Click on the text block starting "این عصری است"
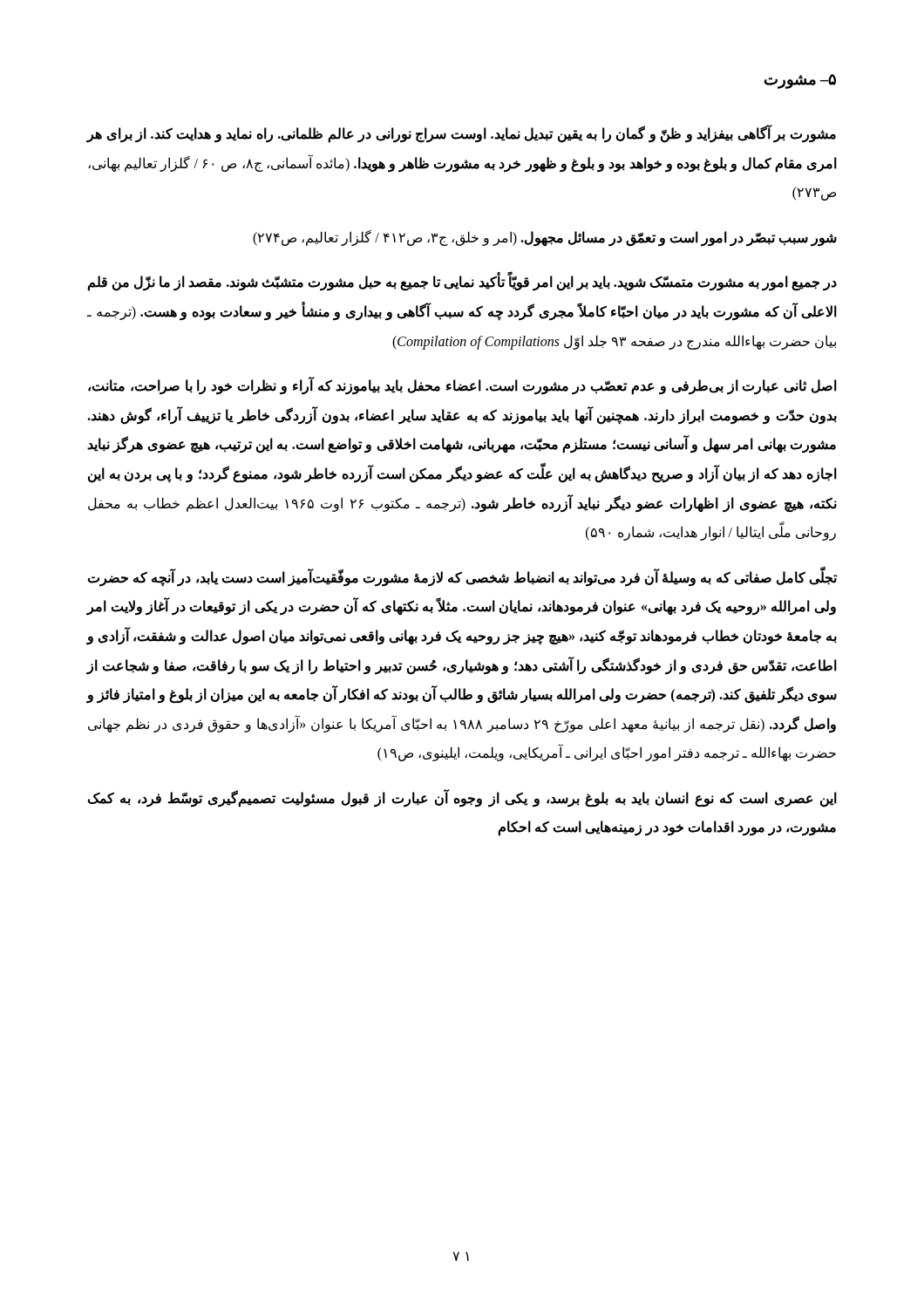The height and width of the screenshot is (1308, 924). pyautogui.click(x=462, y=813)
